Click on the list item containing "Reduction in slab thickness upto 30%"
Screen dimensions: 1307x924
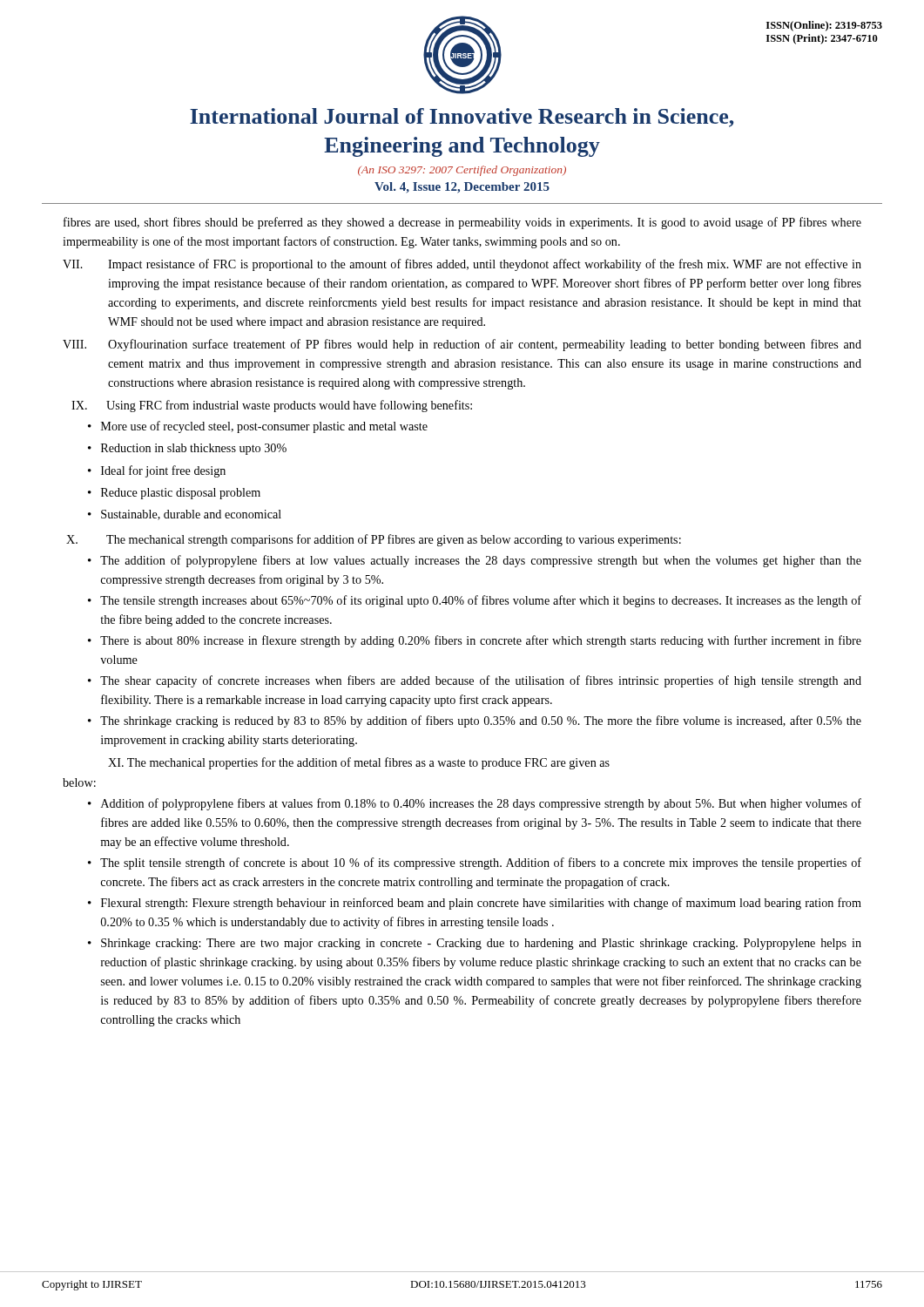coord(194,449)
